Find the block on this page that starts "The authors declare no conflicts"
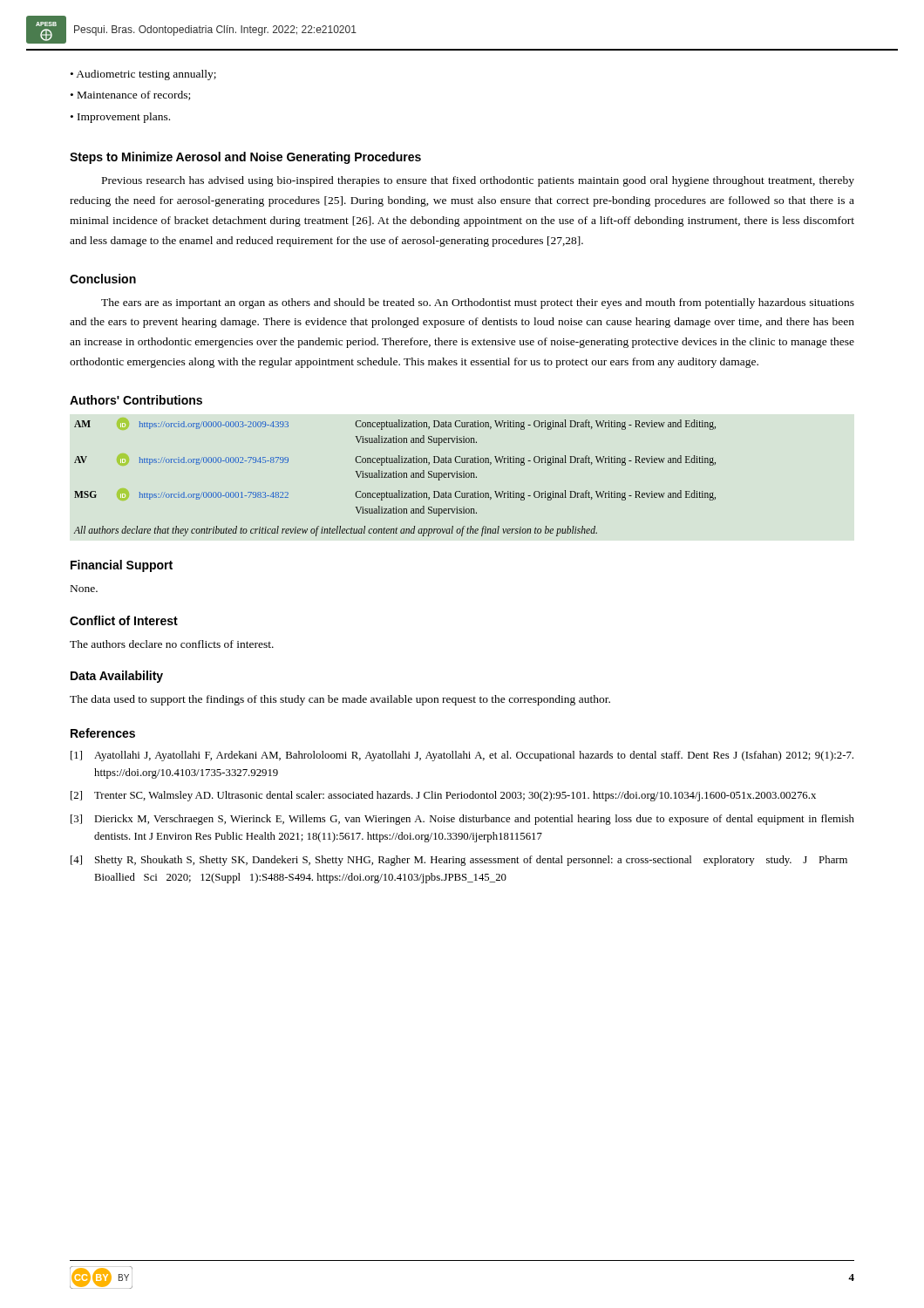Image resolution: width=924 pixels, height=1308 pixels. (172, 644)
